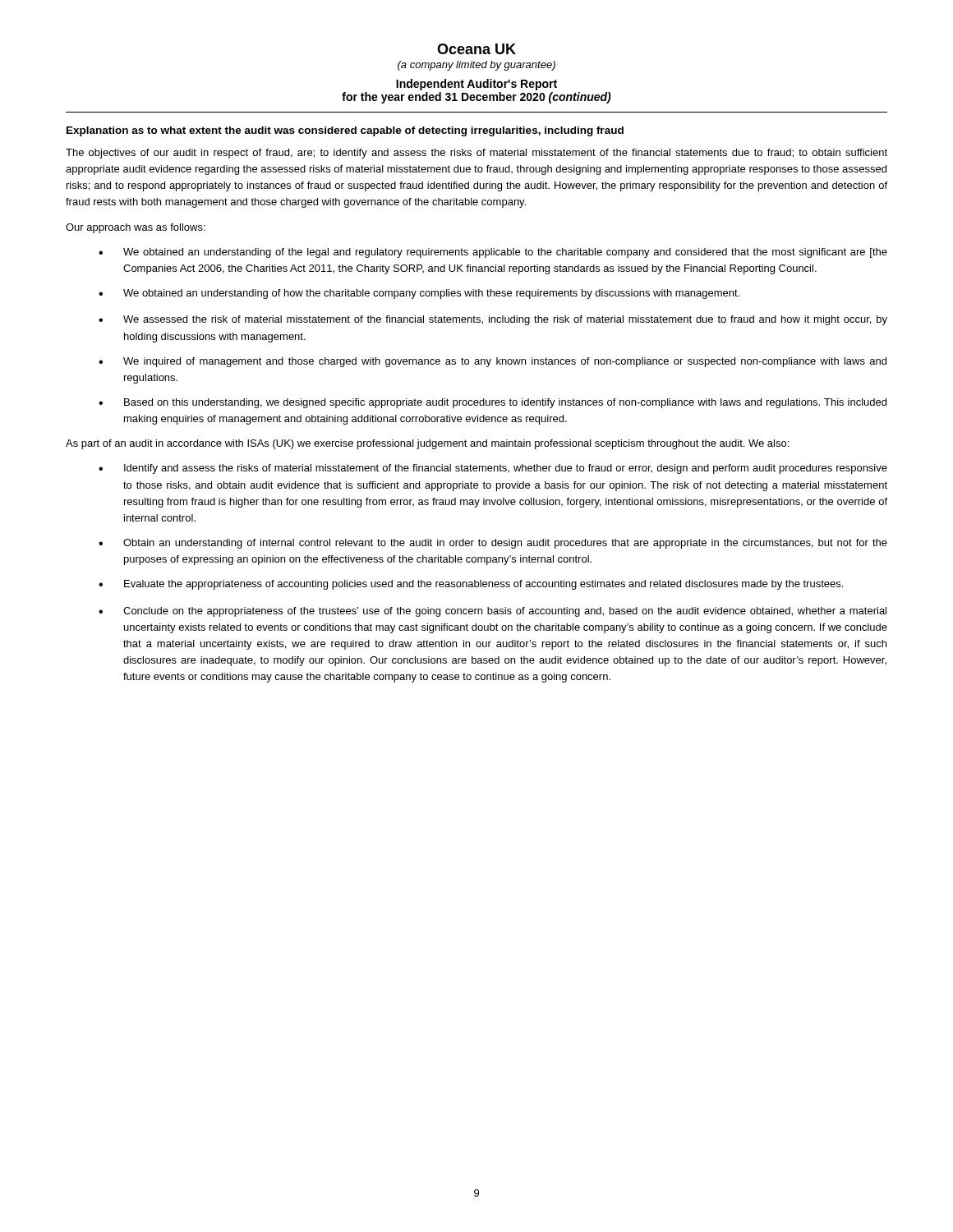
Task: Locate the list item with the text "• We obtained an understanding of how"
Action: point(476,294)
